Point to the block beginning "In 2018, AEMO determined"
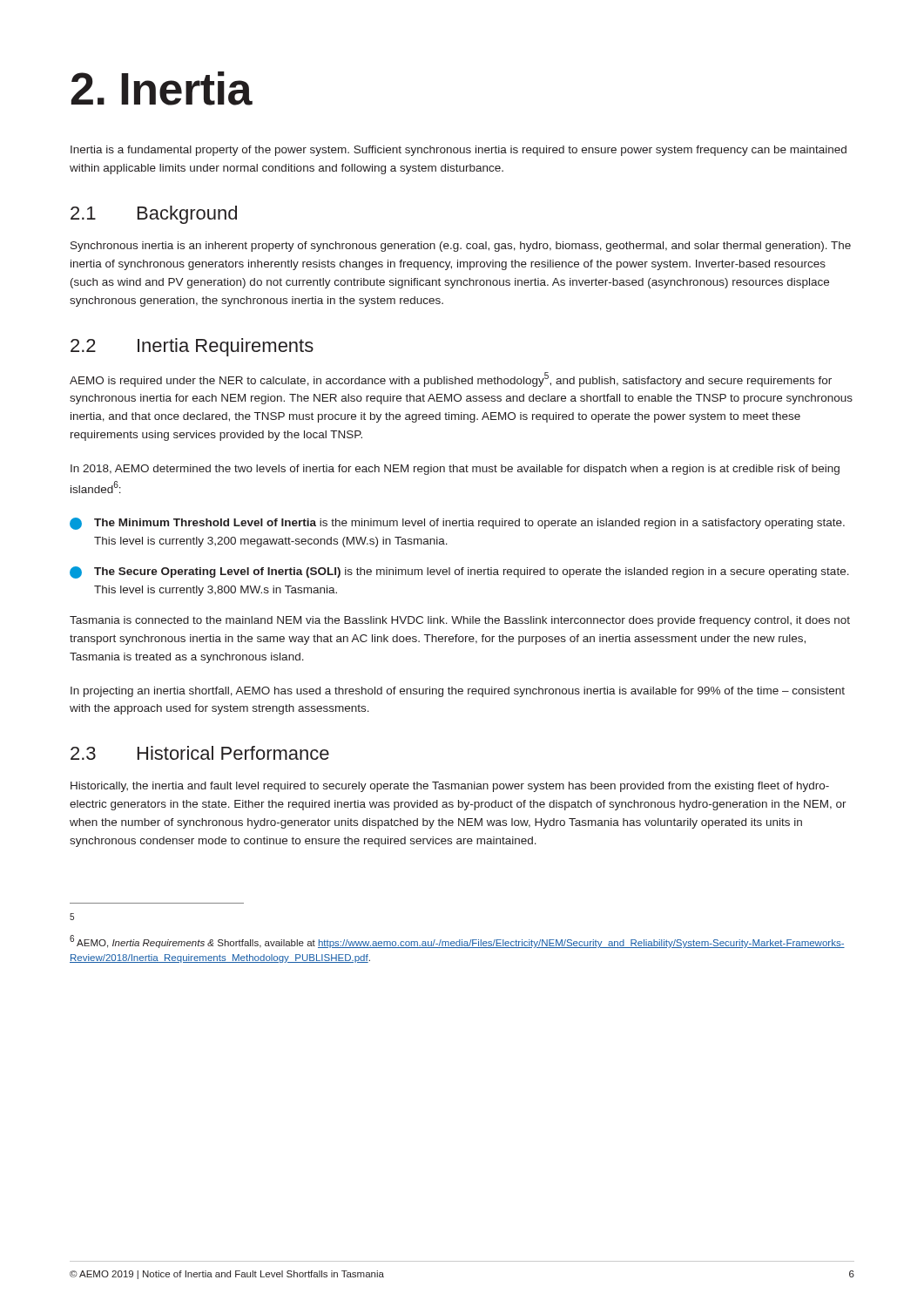 tap(455, 478)
